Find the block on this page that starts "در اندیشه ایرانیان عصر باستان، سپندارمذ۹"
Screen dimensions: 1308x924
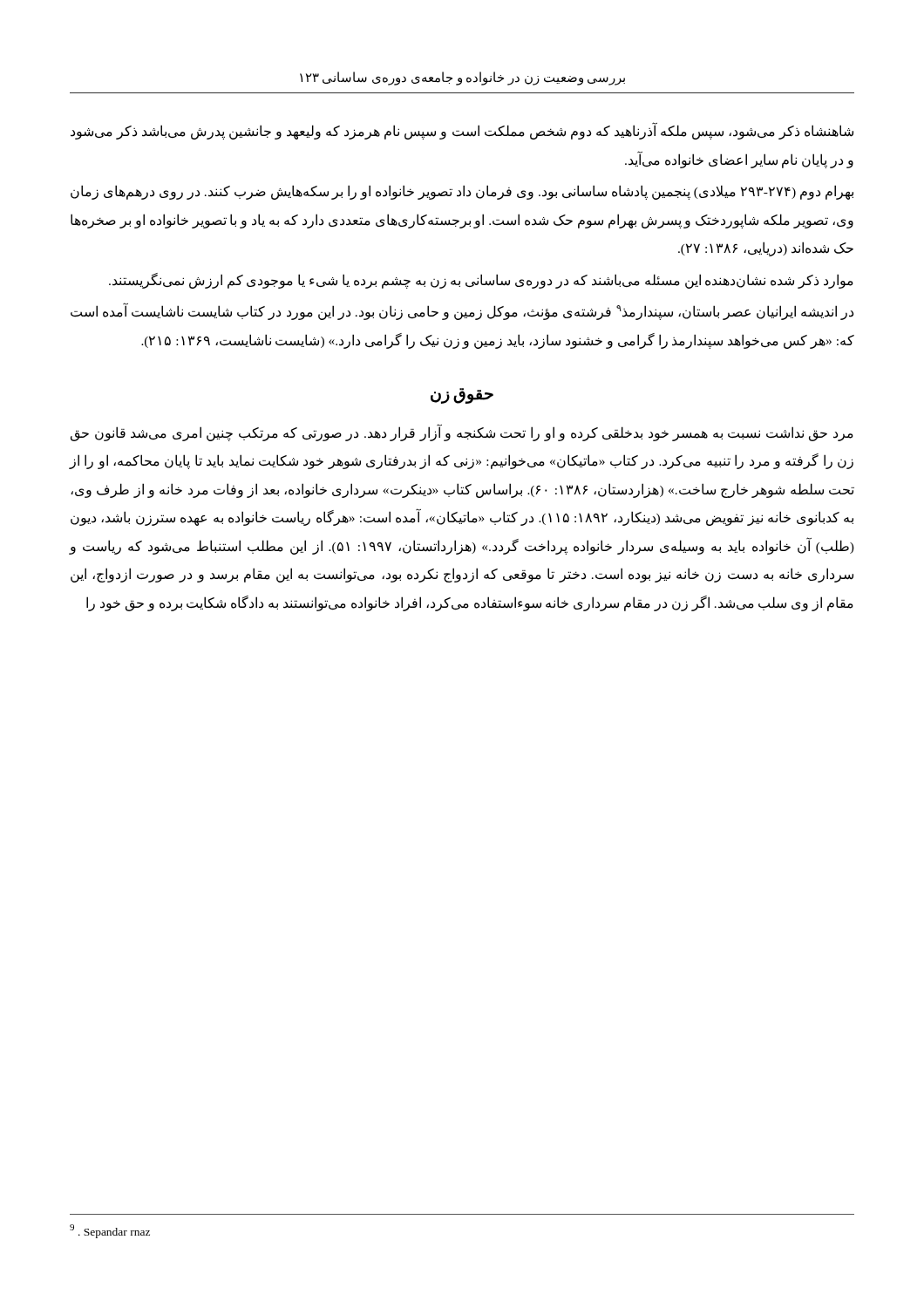click(462, 325)
